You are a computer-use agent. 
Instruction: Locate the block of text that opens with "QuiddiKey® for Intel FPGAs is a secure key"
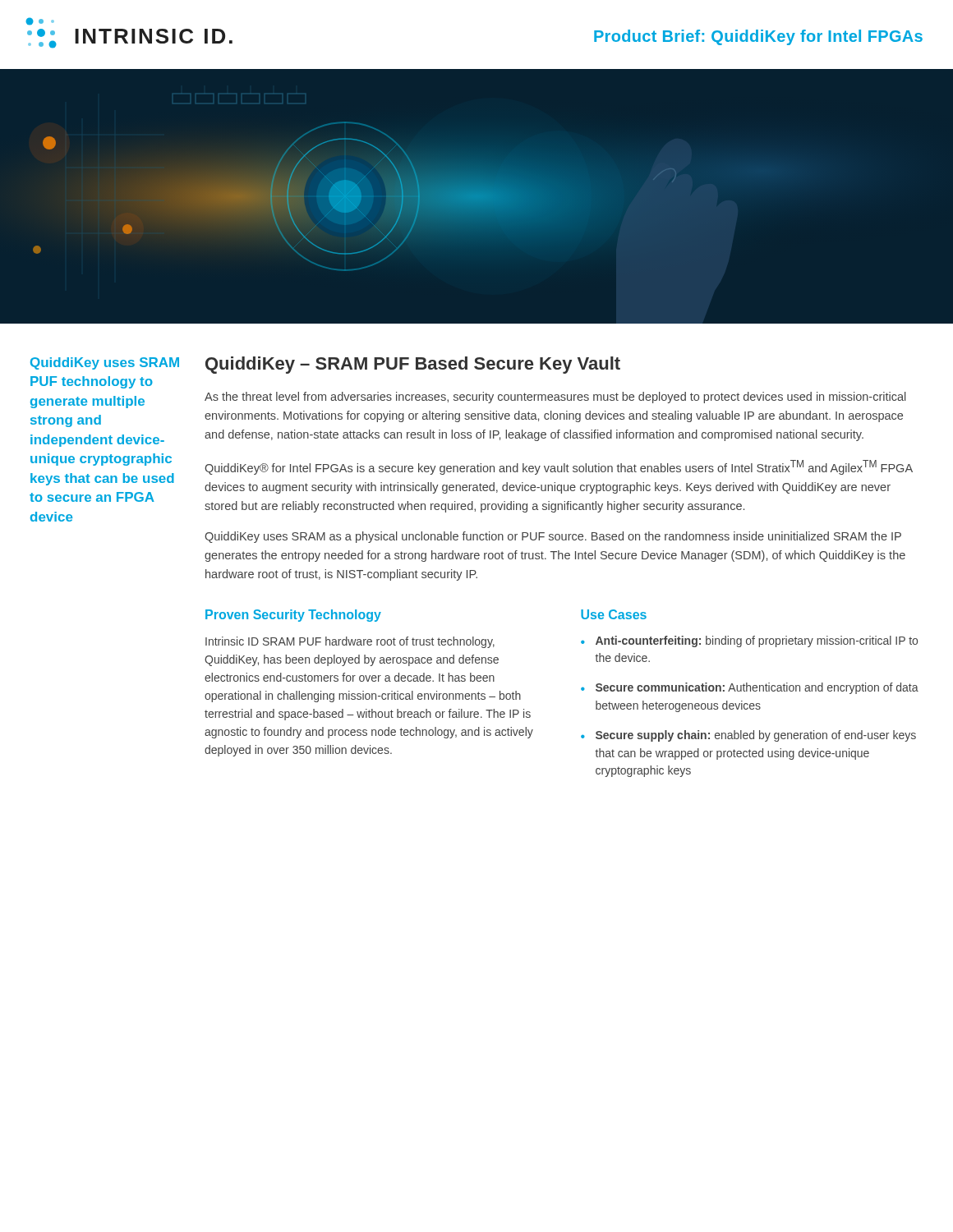click(x=558, y=485)
